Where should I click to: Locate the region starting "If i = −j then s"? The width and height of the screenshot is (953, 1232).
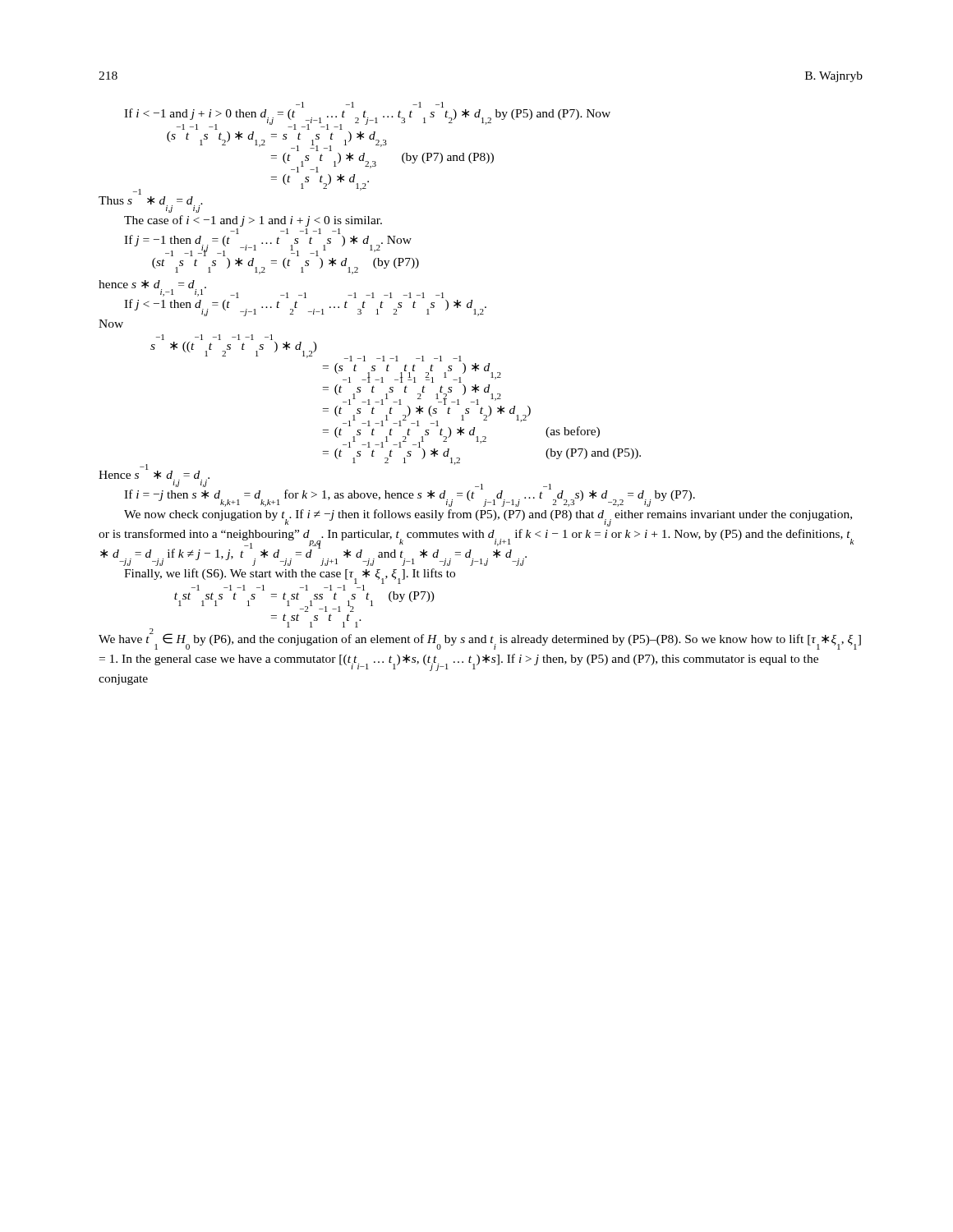[x=481, y=495]
